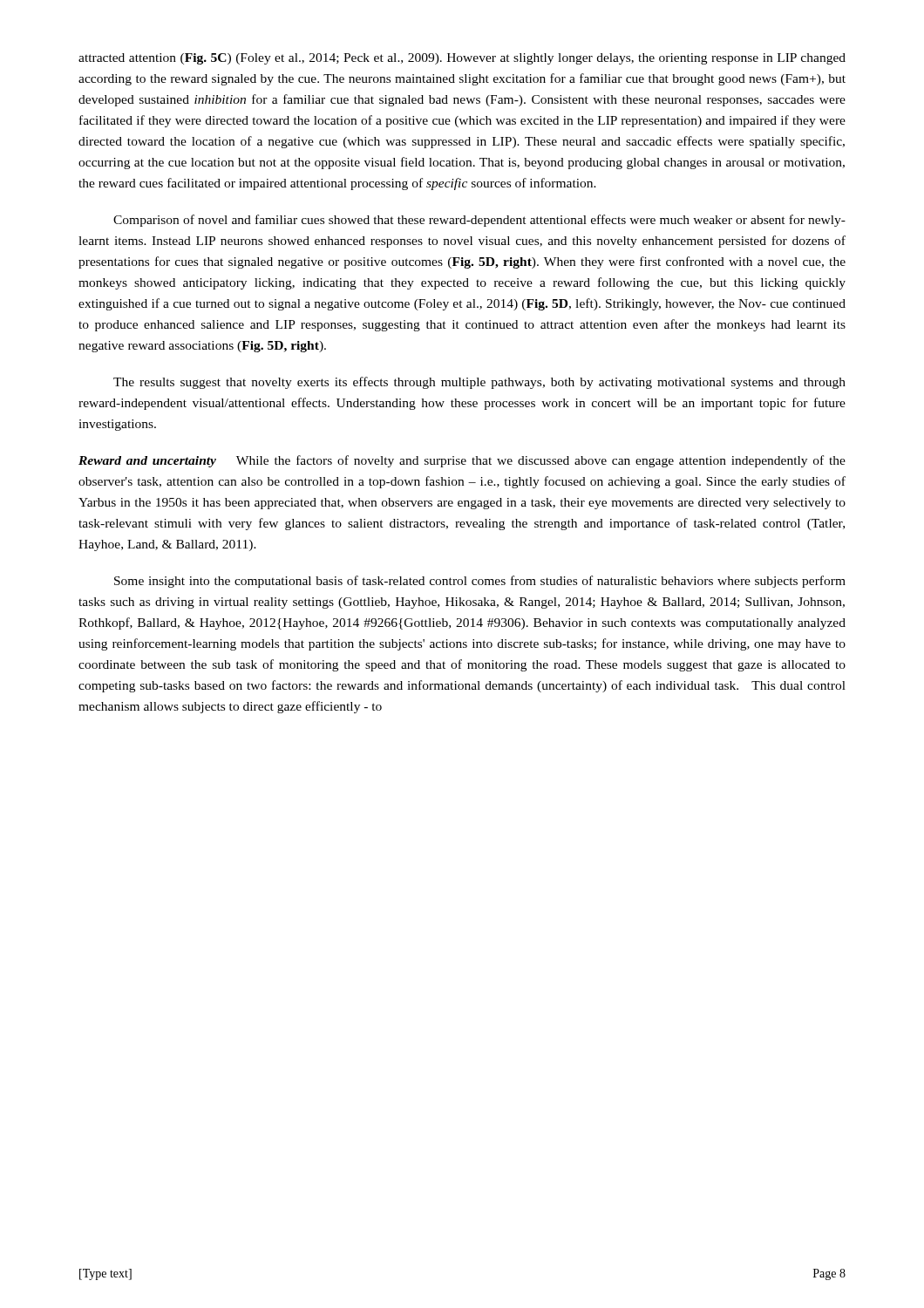The width and height of the screenshot is (924, 1308).
Task: Click the passage that begins "The results suggest that novelty exerts its effects"
Action: click(462, 403)
